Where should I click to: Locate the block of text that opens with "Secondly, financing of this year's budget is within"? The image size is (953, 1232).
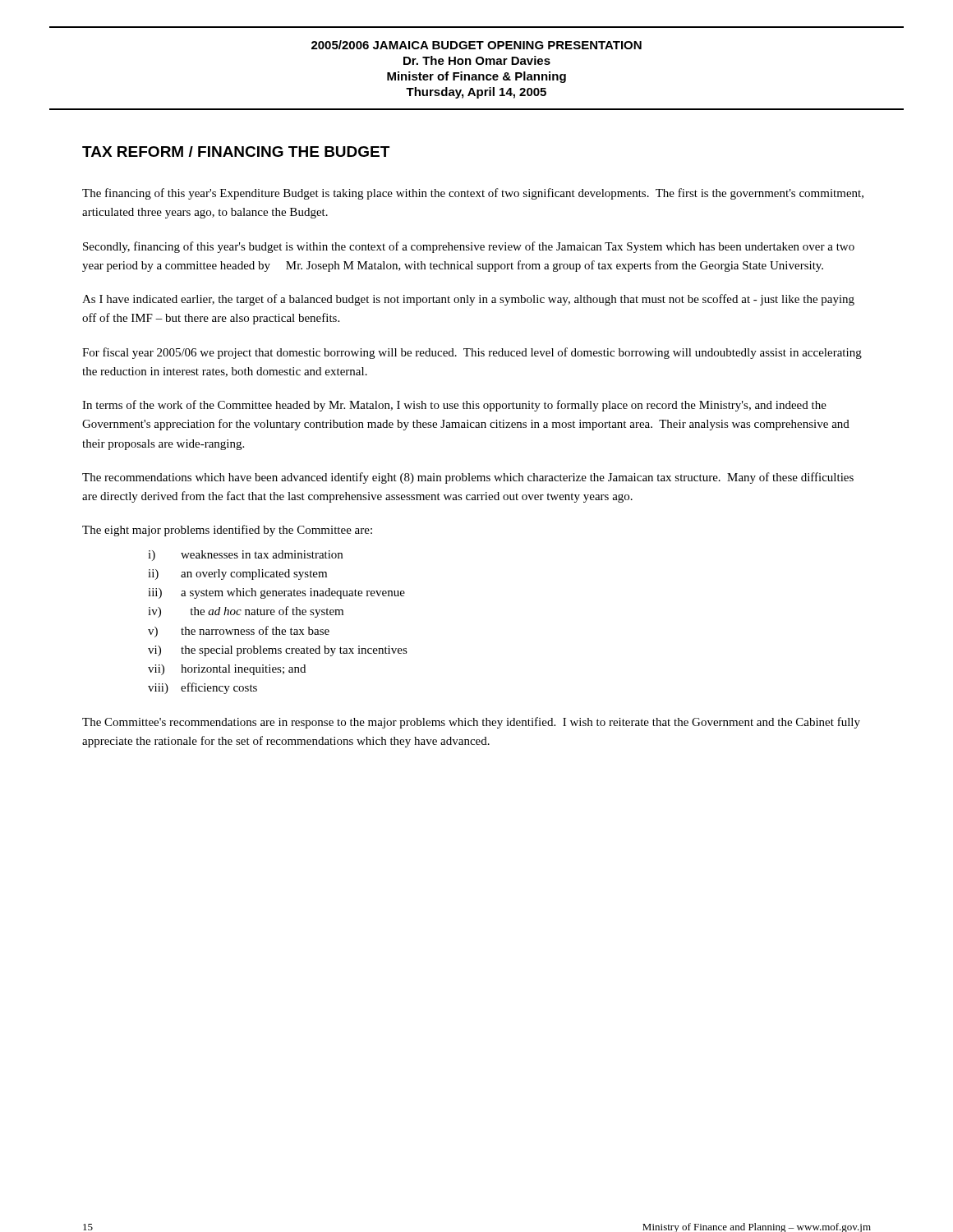[468, 256]
